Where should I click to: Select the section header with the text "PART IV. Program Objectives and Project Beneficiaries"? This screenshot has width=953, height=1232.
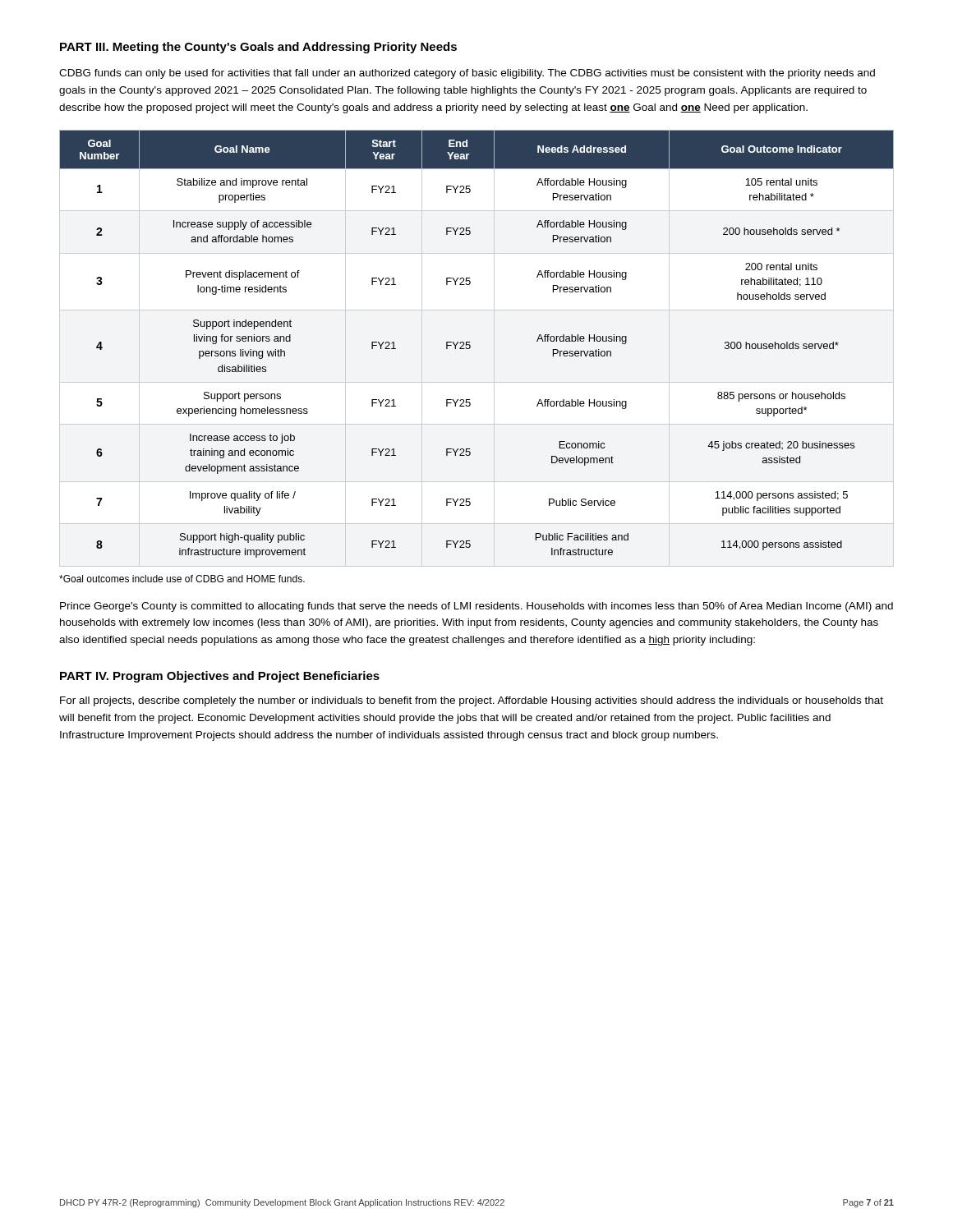pos(219,676)
